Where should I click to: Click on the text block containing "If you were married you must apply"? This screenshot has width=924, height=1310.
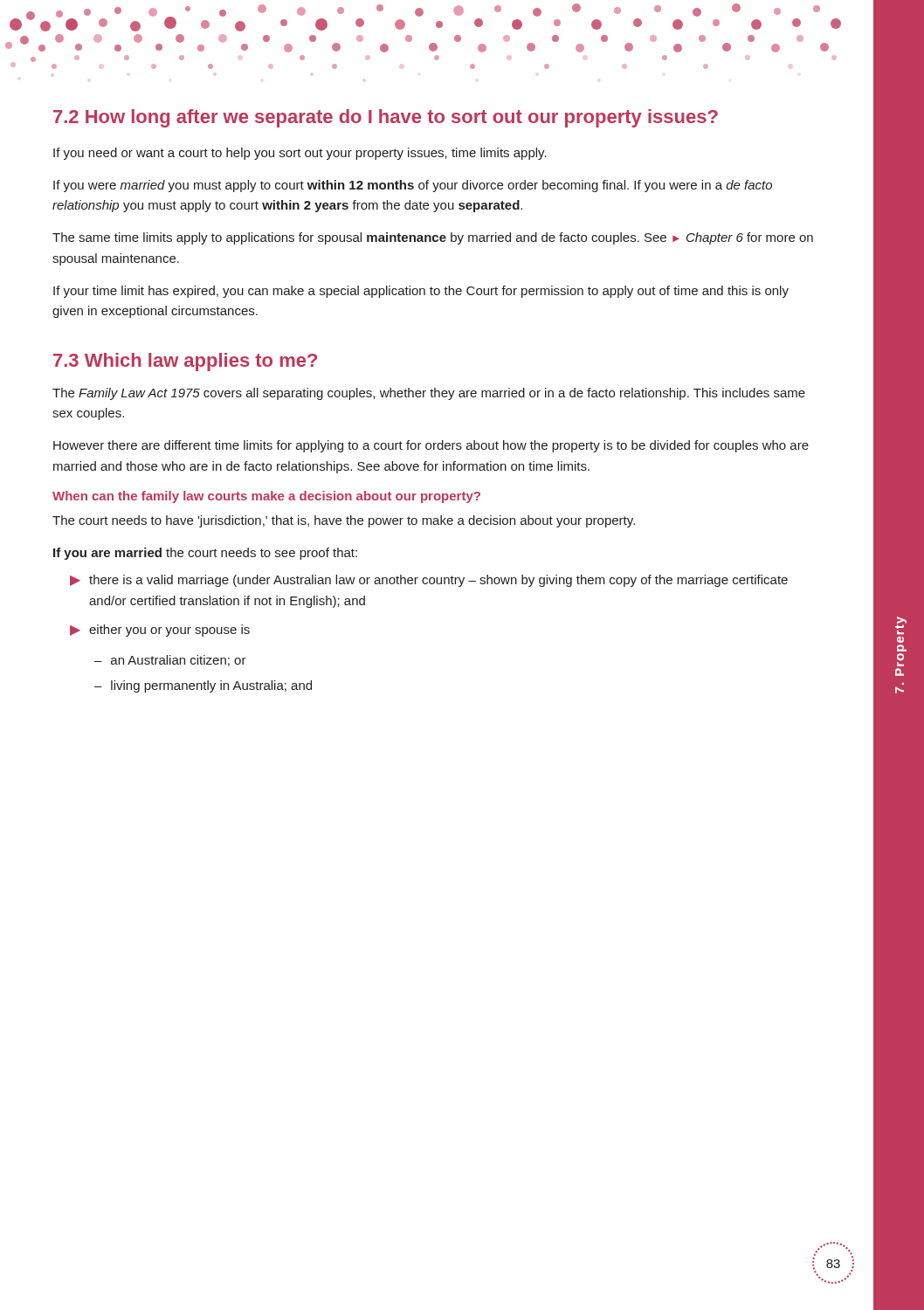(x=412, y=195)
